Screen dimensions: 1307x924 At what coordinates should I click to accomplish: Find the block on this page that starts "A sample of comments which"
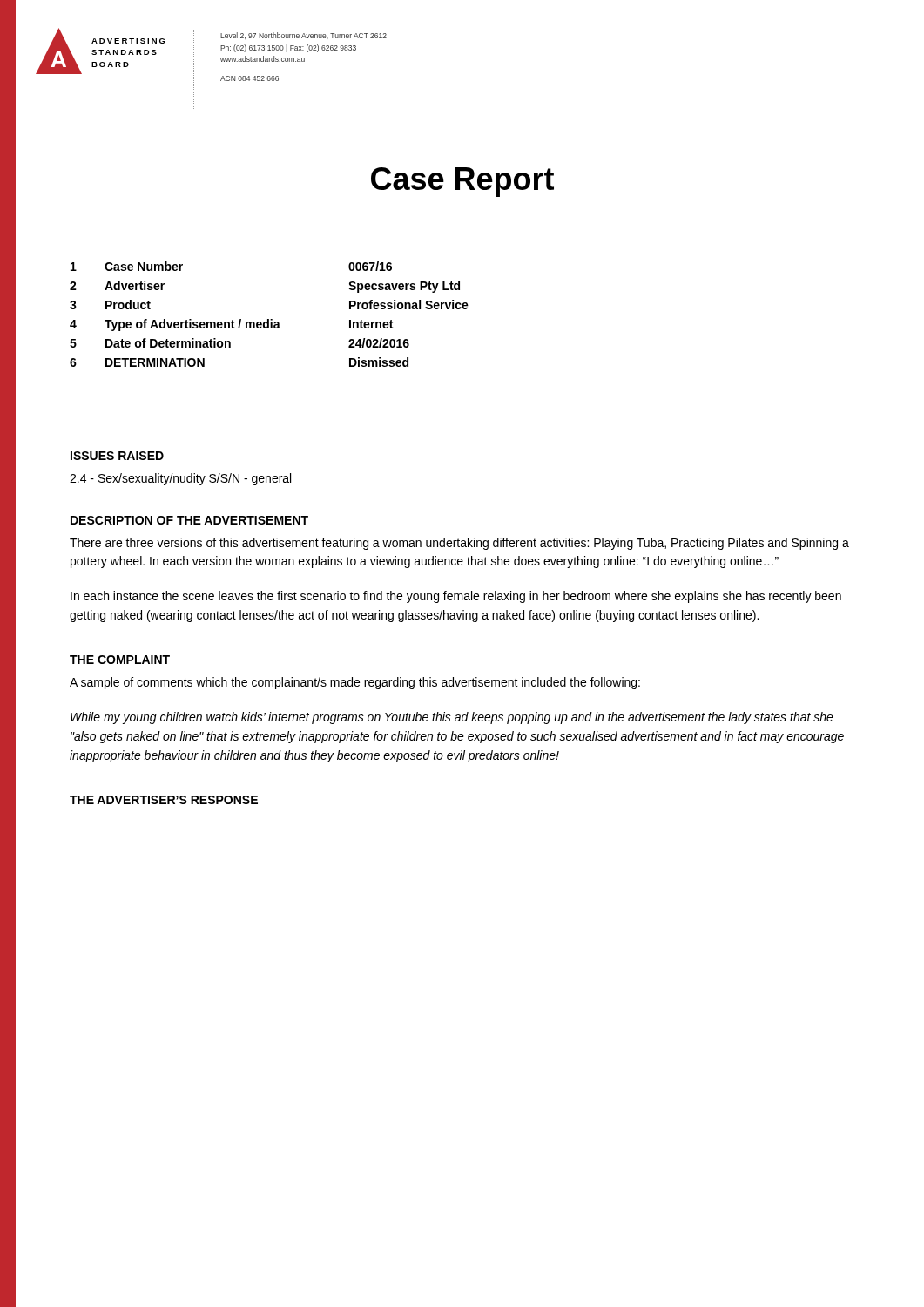(x=355, y=683)
